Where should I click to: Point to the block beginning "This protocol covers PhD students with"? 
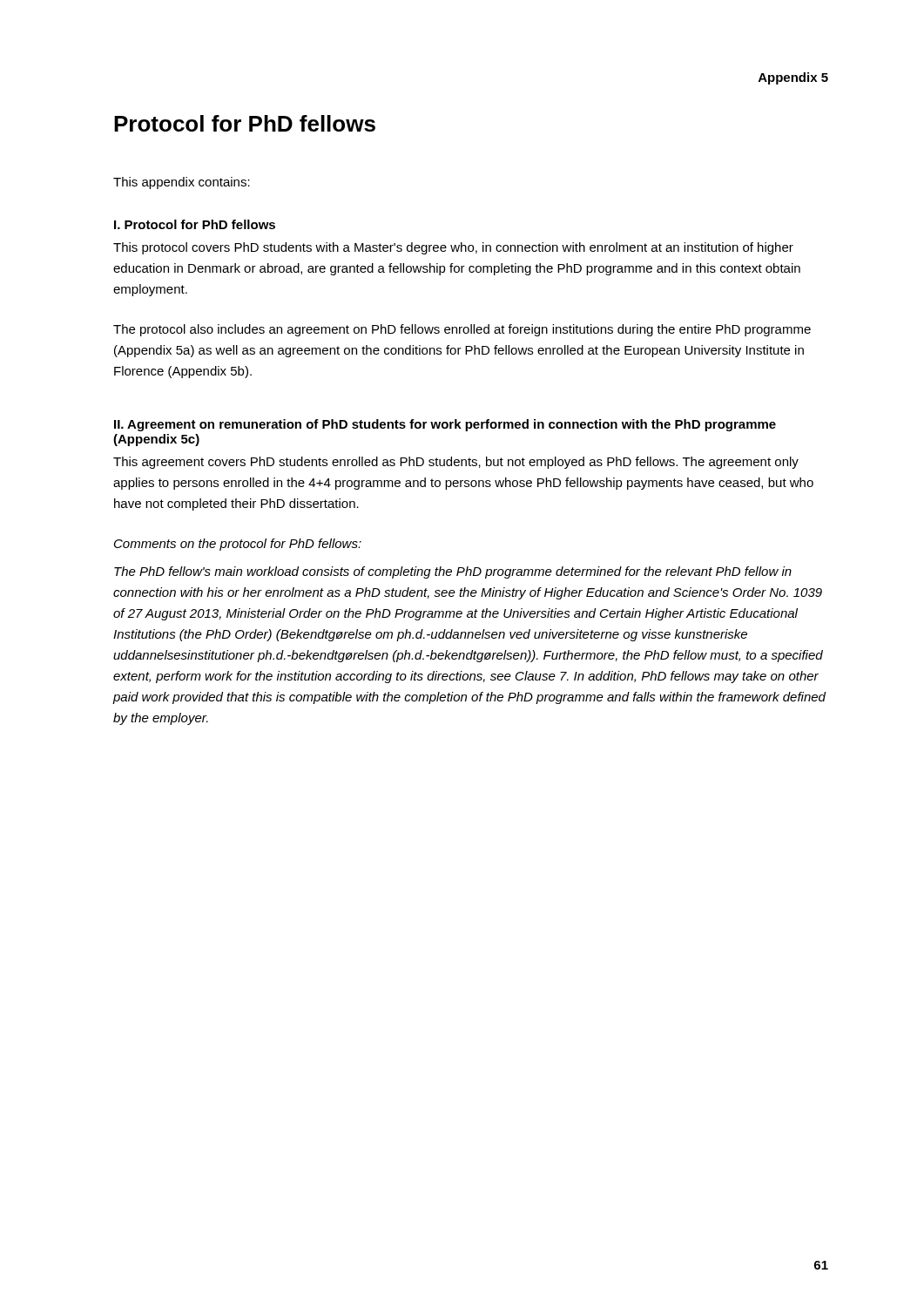coord(457,267)
